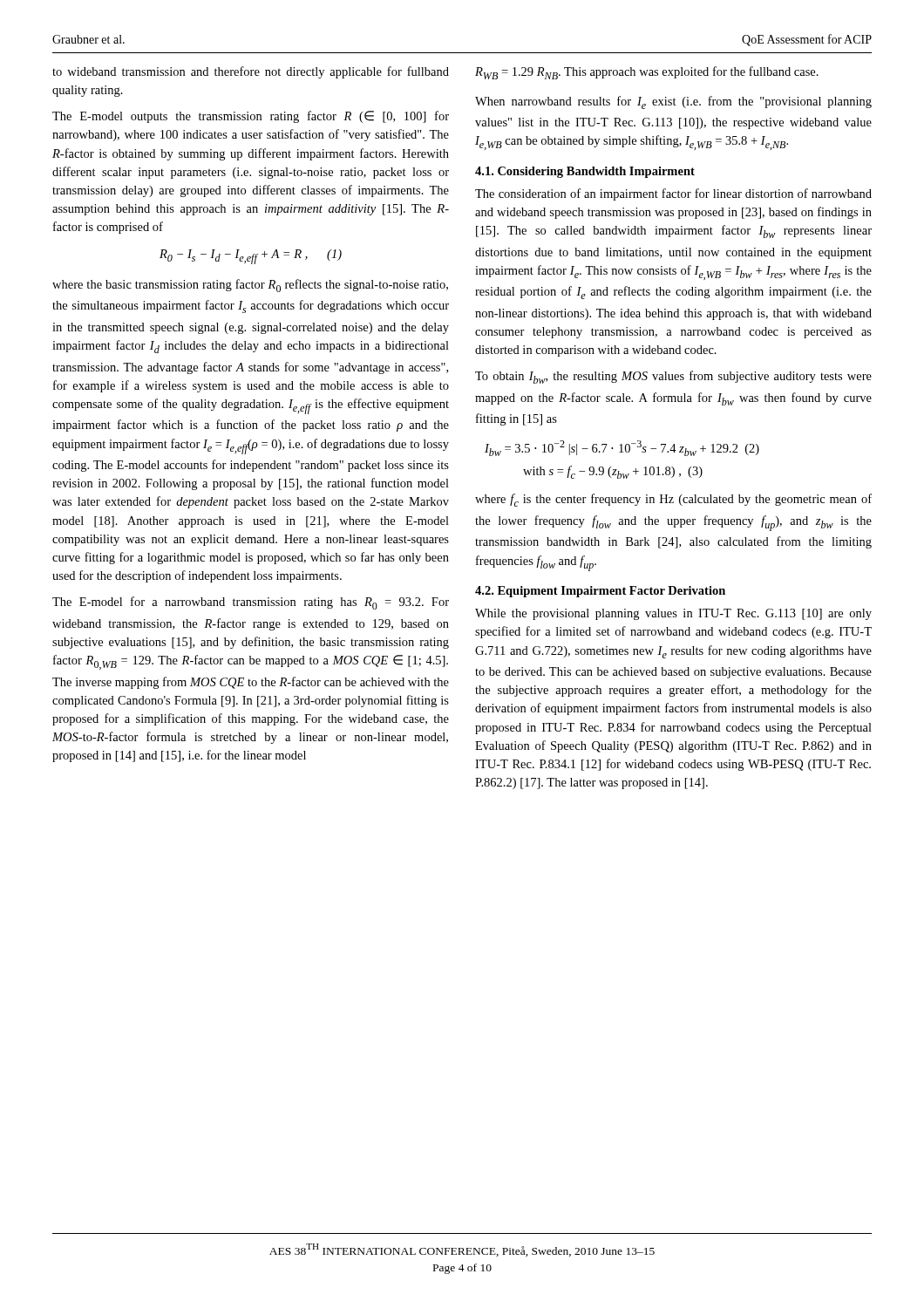
Task: Find the text block with the text "When narrowband results for Ie exist (i.e. from"
Action: pyautogui.click(x=673, y=122)
